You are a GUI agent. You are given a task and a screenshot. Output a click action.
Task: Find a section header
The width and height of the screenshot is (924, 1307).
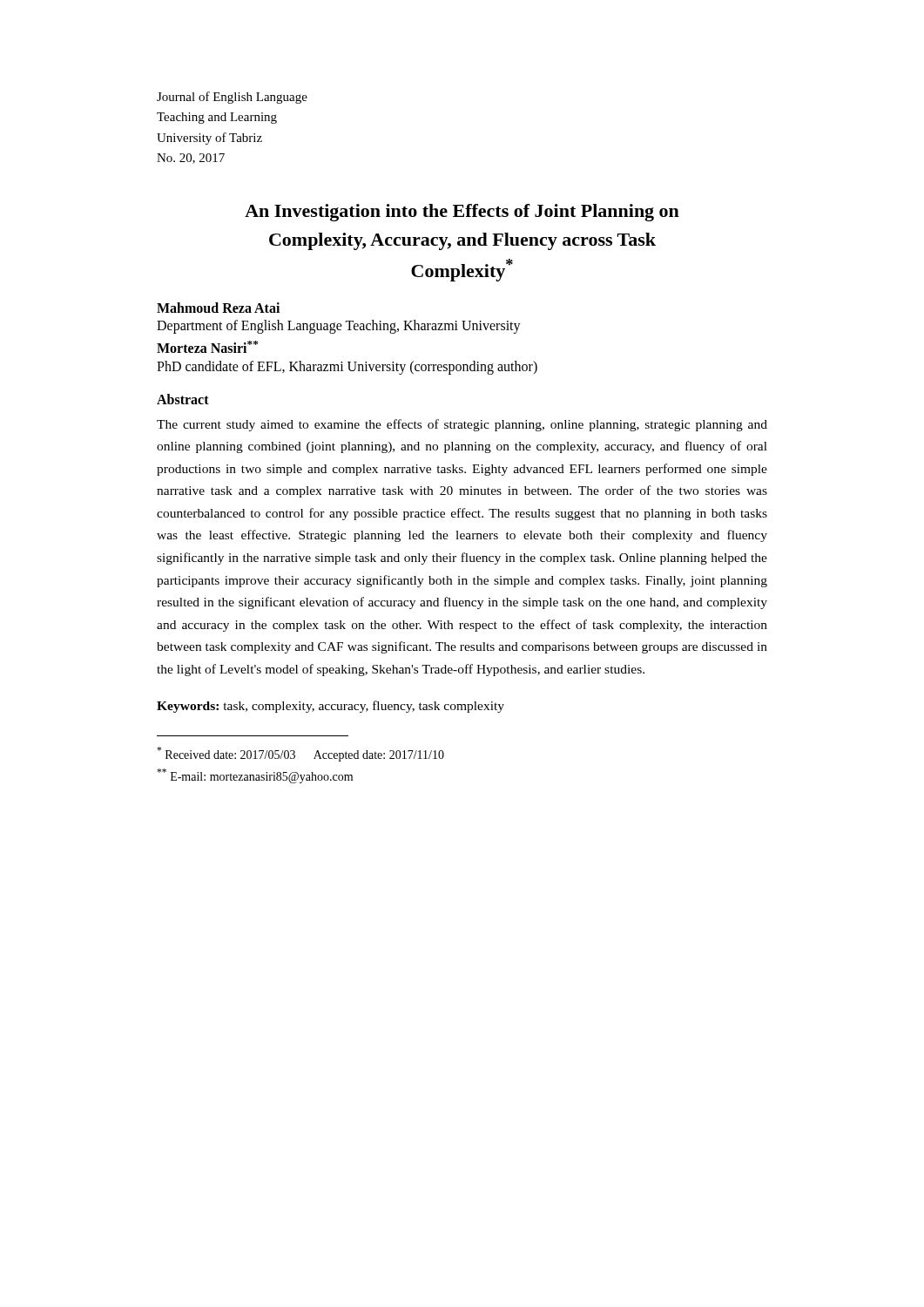click(x=183, y=399)
